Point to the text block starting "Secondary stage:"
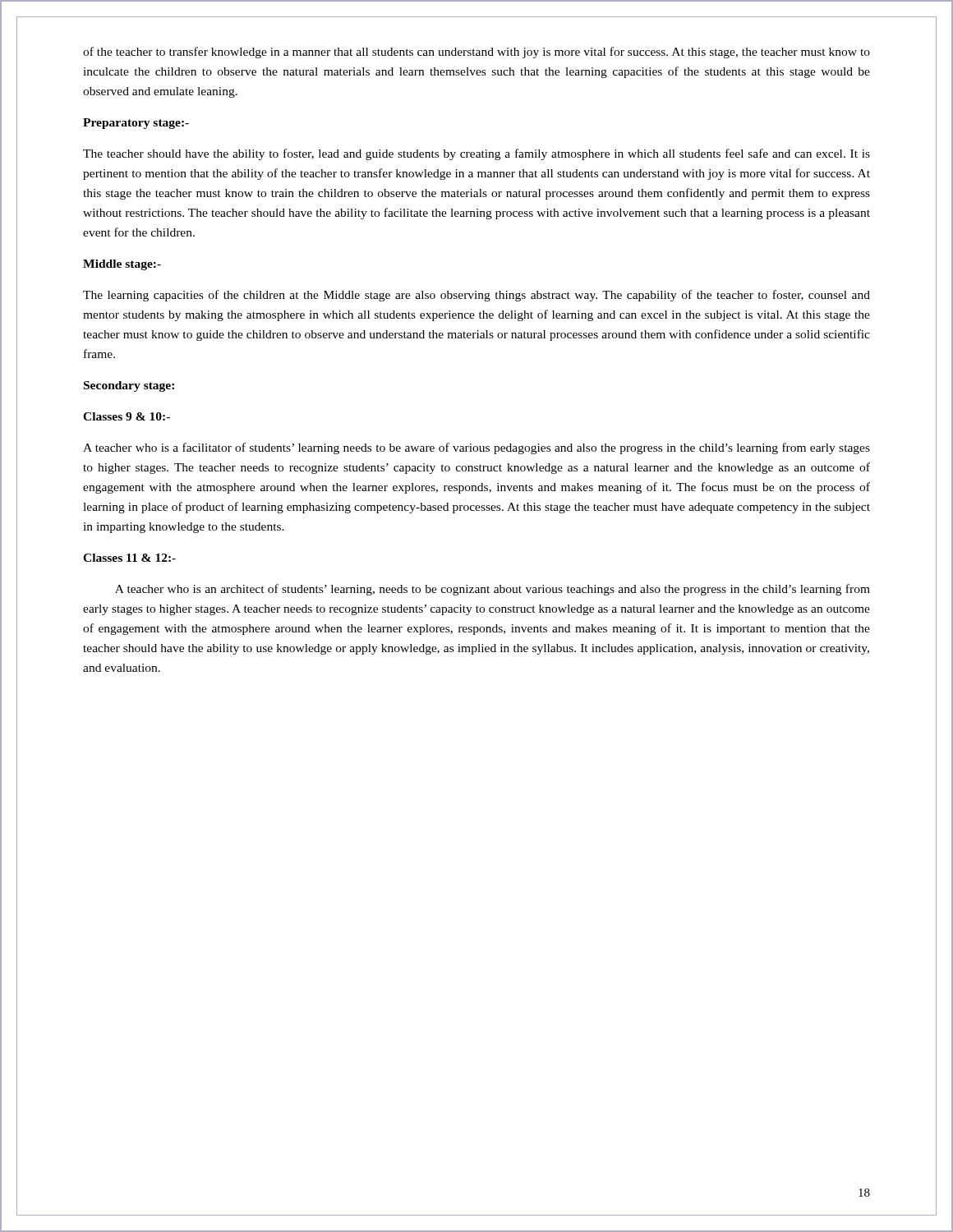 tap(129, 386)
